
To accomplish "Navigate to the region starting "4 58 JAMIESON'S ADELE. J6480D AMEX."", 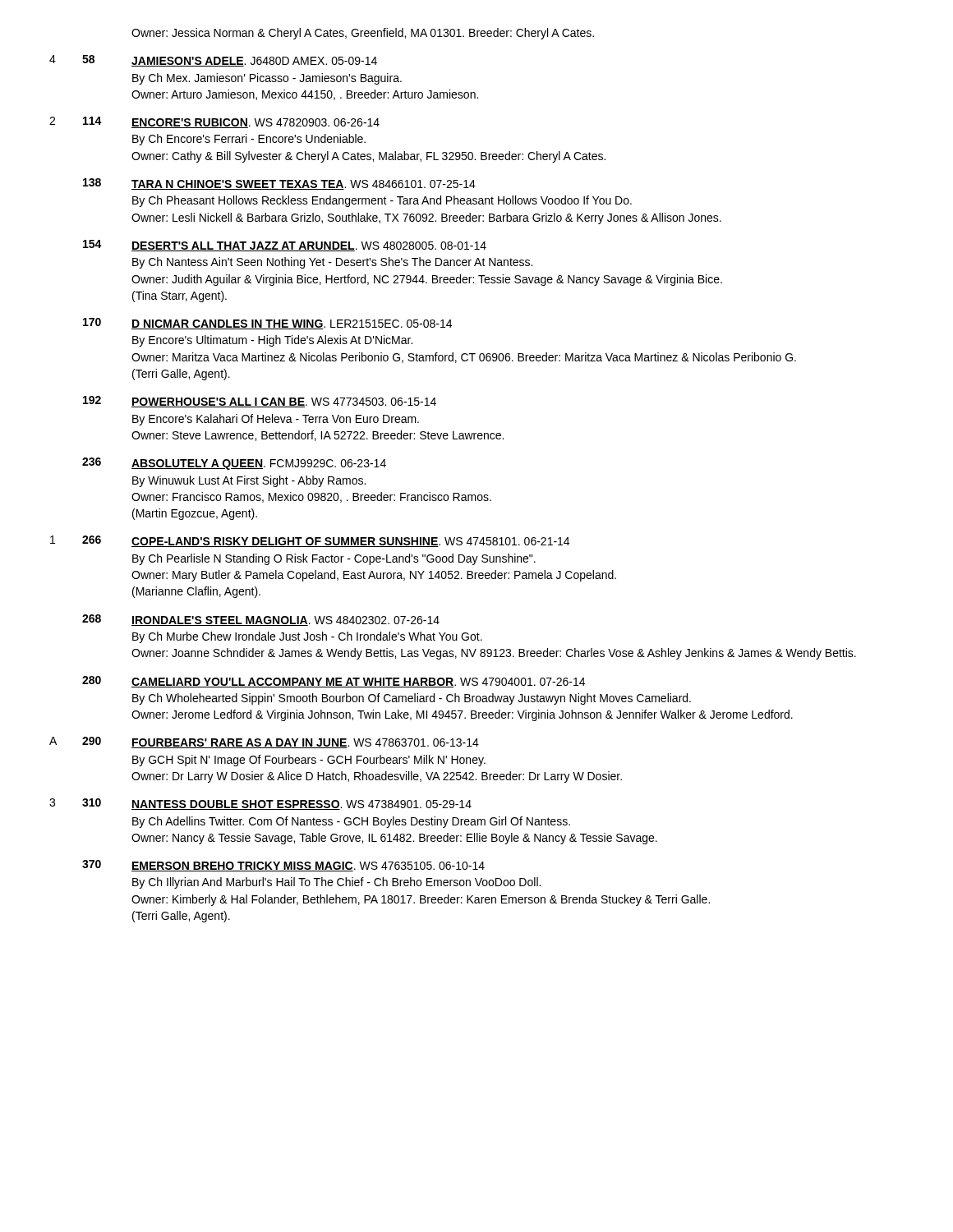I will click(x=213, y=61).
